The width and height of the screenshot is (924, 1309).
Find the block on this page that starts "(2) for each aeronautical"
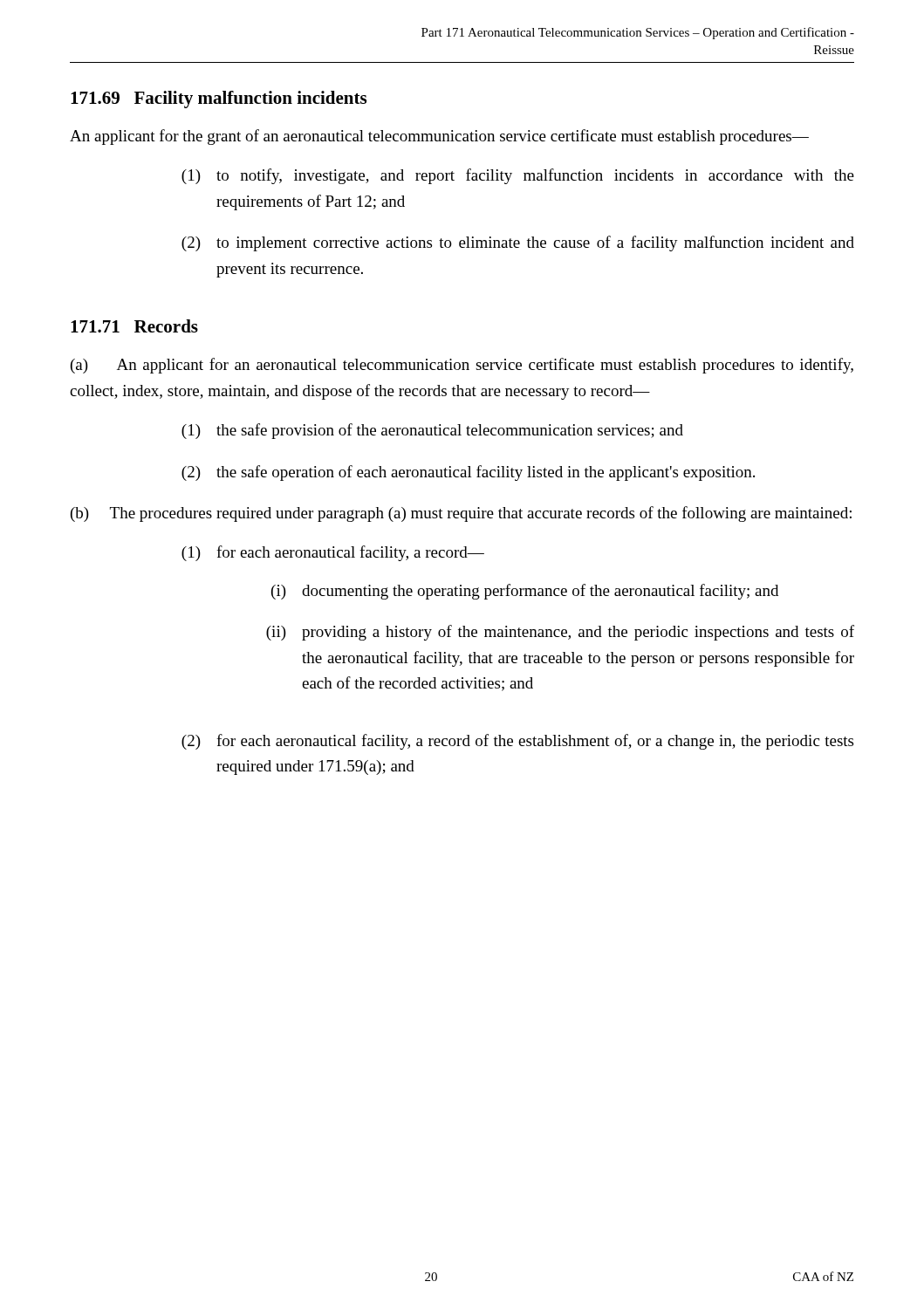tap(497, 753)
